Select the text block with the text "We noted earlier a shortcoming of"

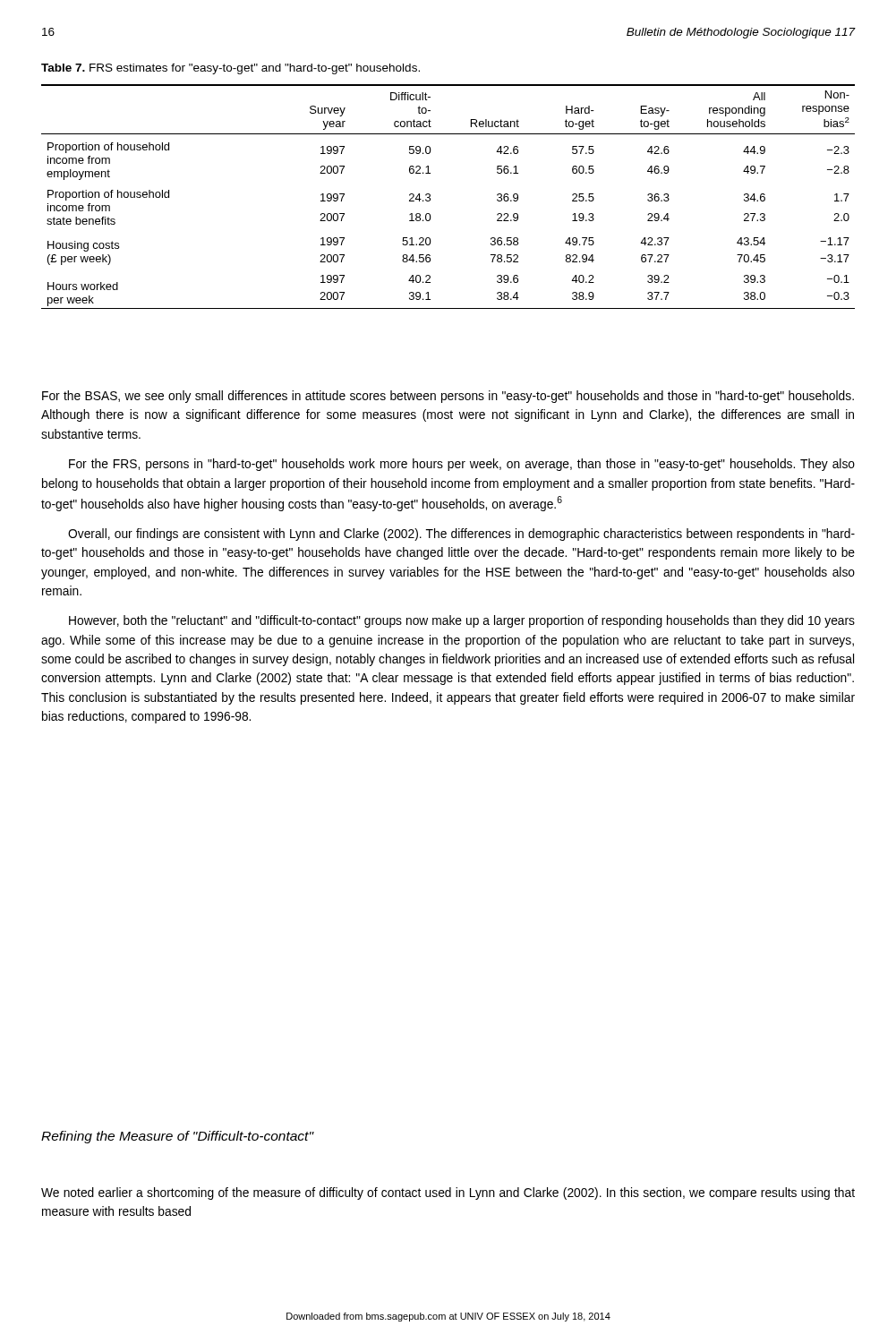click(448, 1203)
